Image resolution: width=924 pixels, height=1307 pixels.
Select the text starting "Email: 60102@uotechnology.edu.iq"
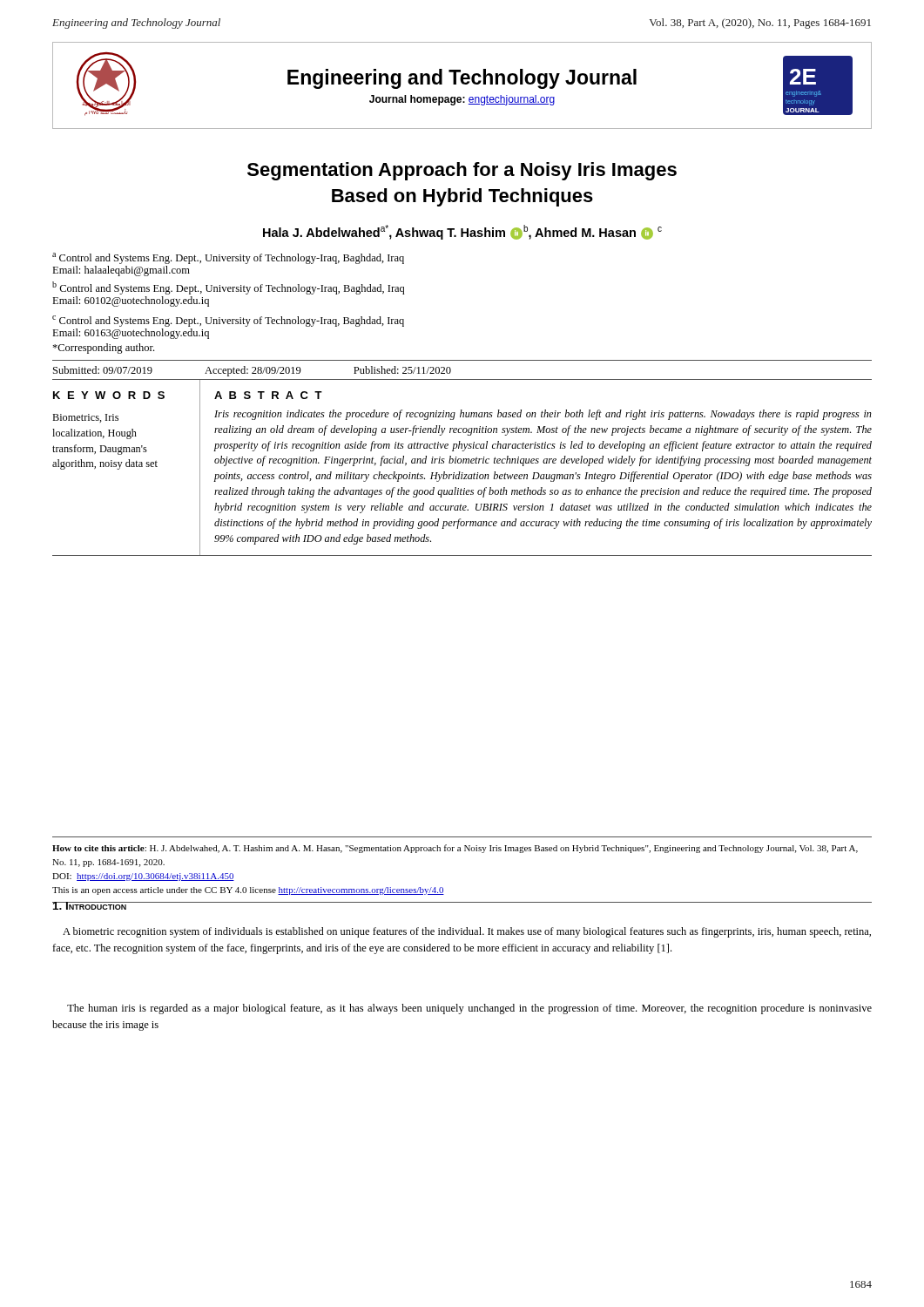131,301
